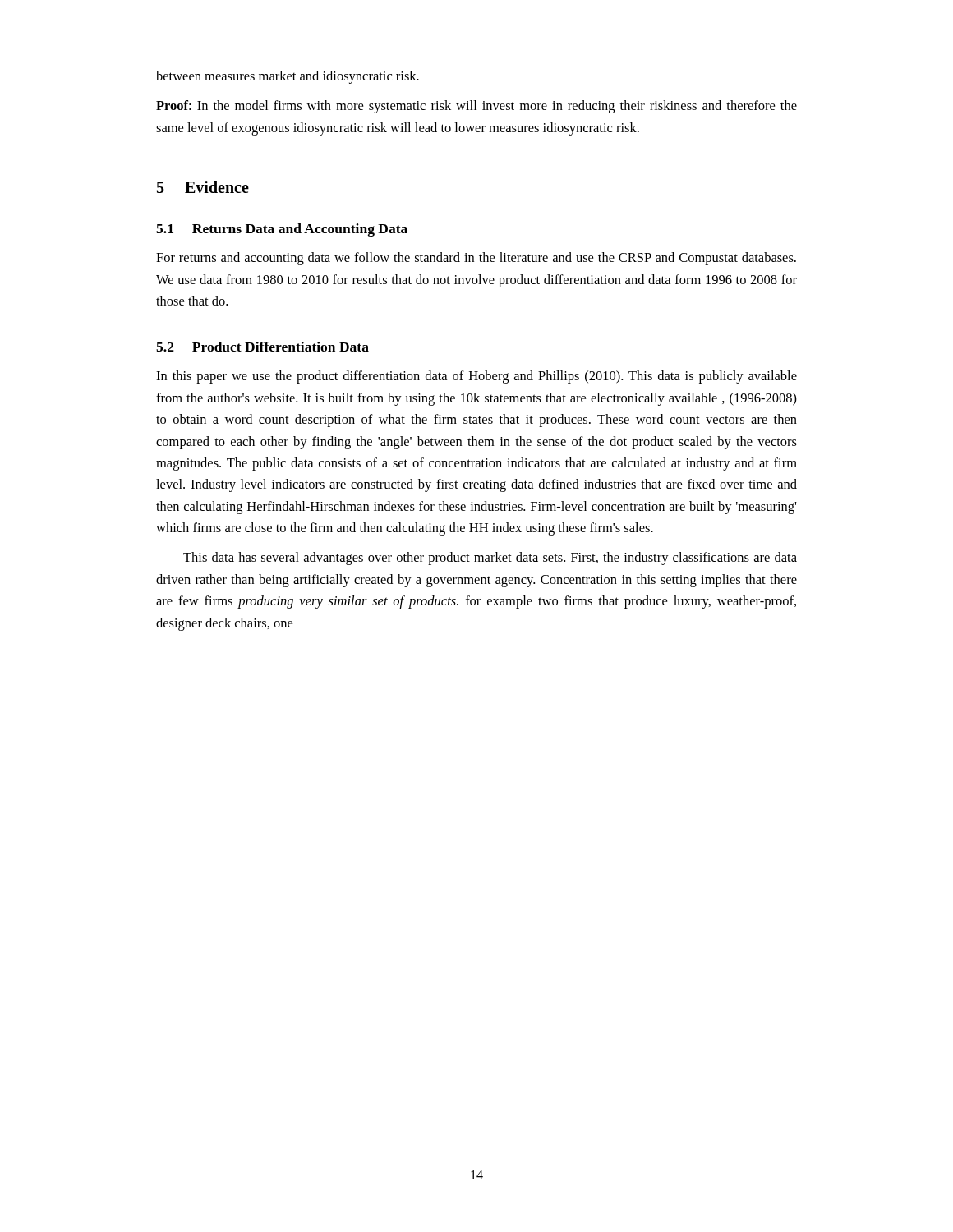
Task: Where does it say "5.1 Returns Data and Accounting Data"?
Action: click(x=282, y=228)
